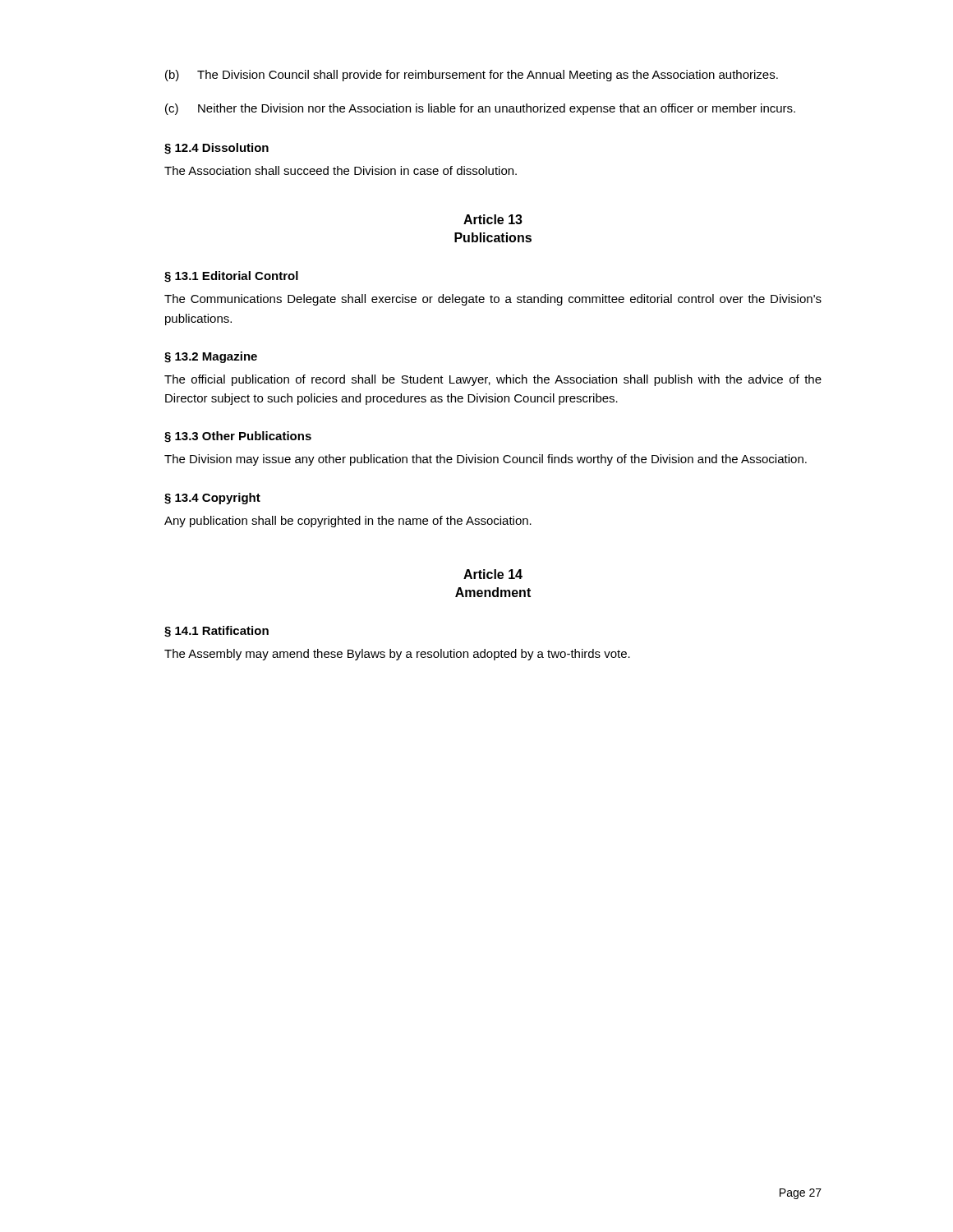Click on the text block containing "The Association shall succeed the"
Viewport: 953px width, 1232px height.
click(341, 170)
